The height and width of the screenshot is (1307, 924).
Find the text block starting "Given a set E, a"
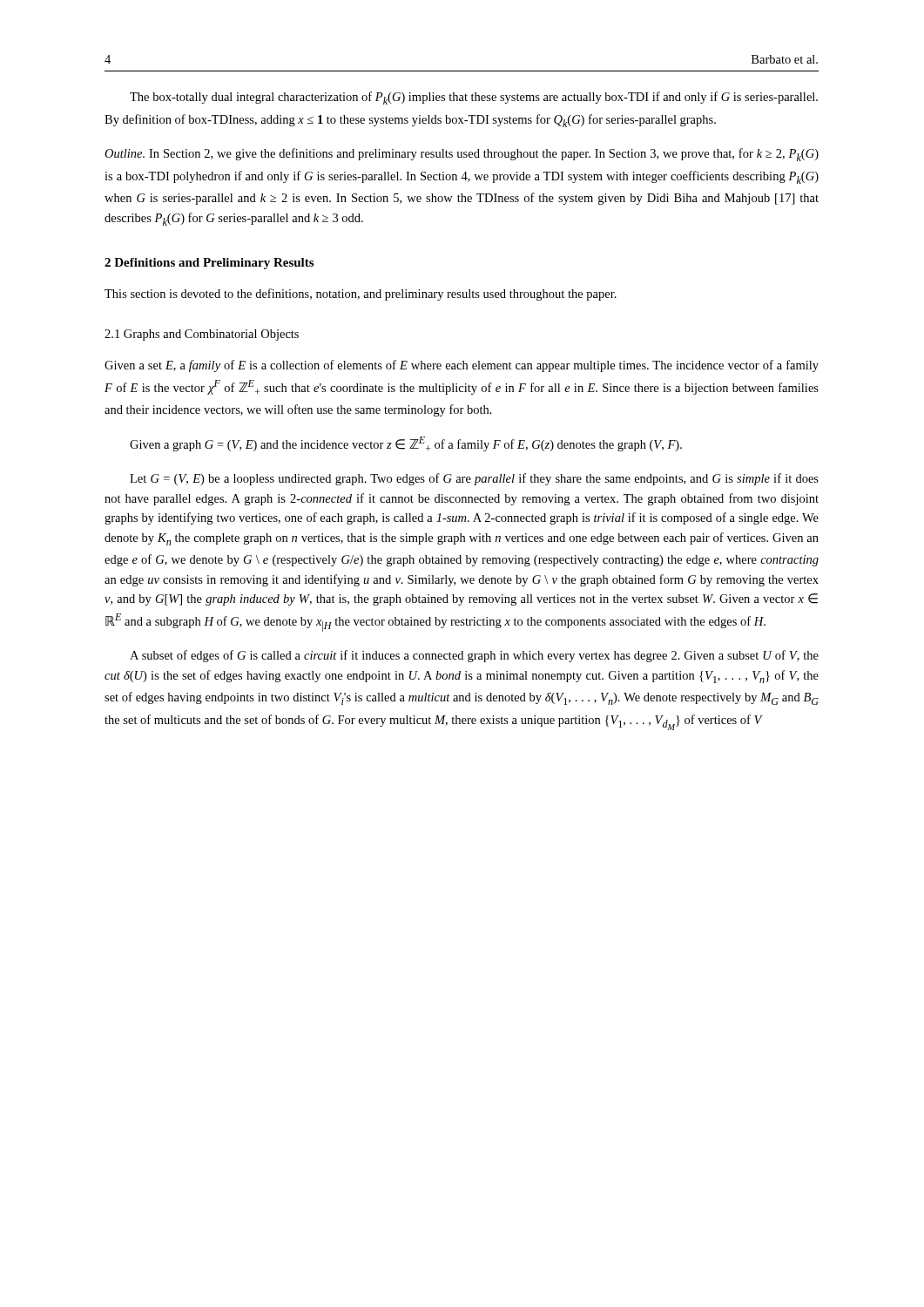pyautogui.click(x=462, y=388)
